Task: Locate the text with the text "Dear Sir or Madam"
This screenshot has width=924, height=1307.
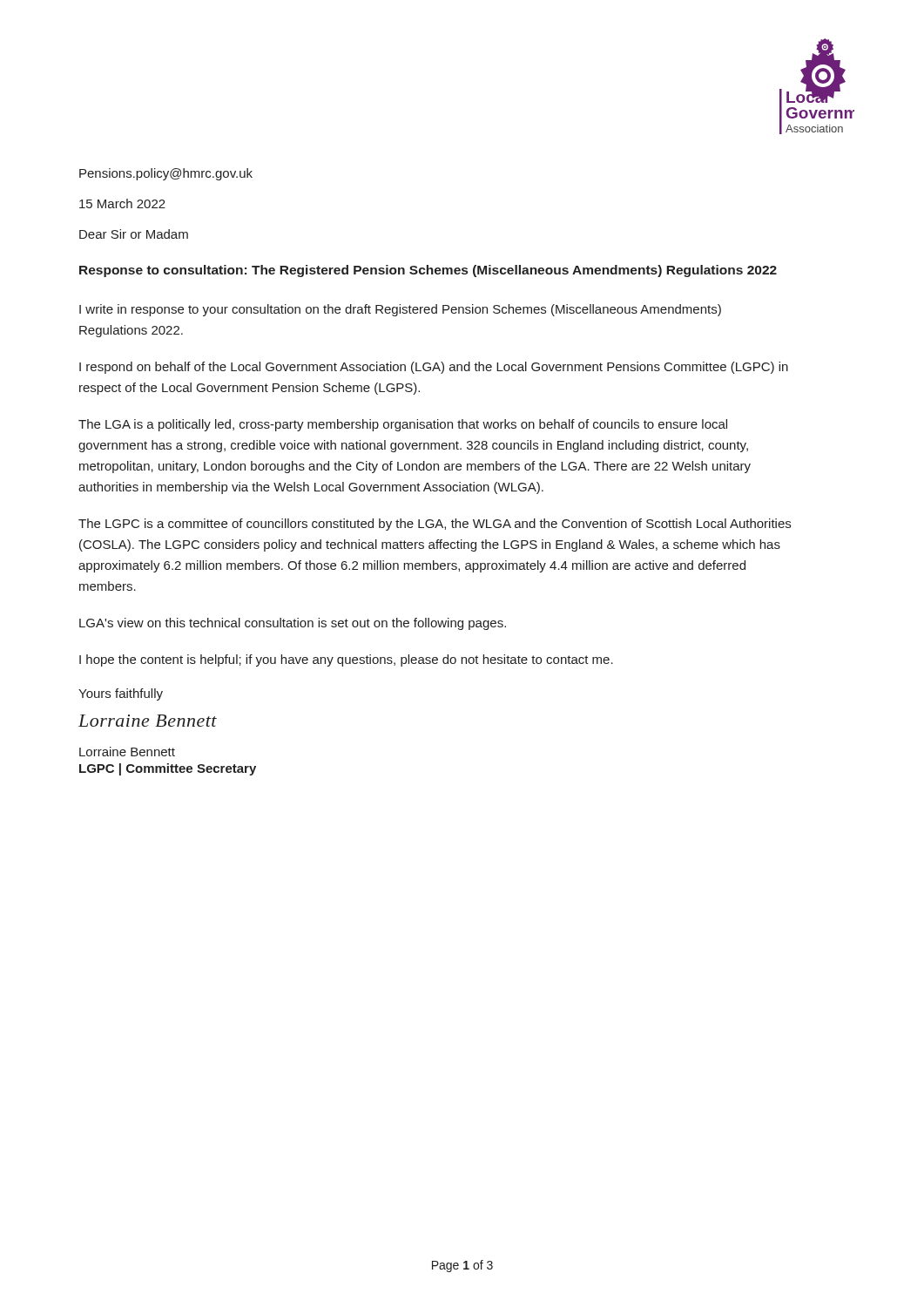Action: pyautogui.click(x=134, y=234)
